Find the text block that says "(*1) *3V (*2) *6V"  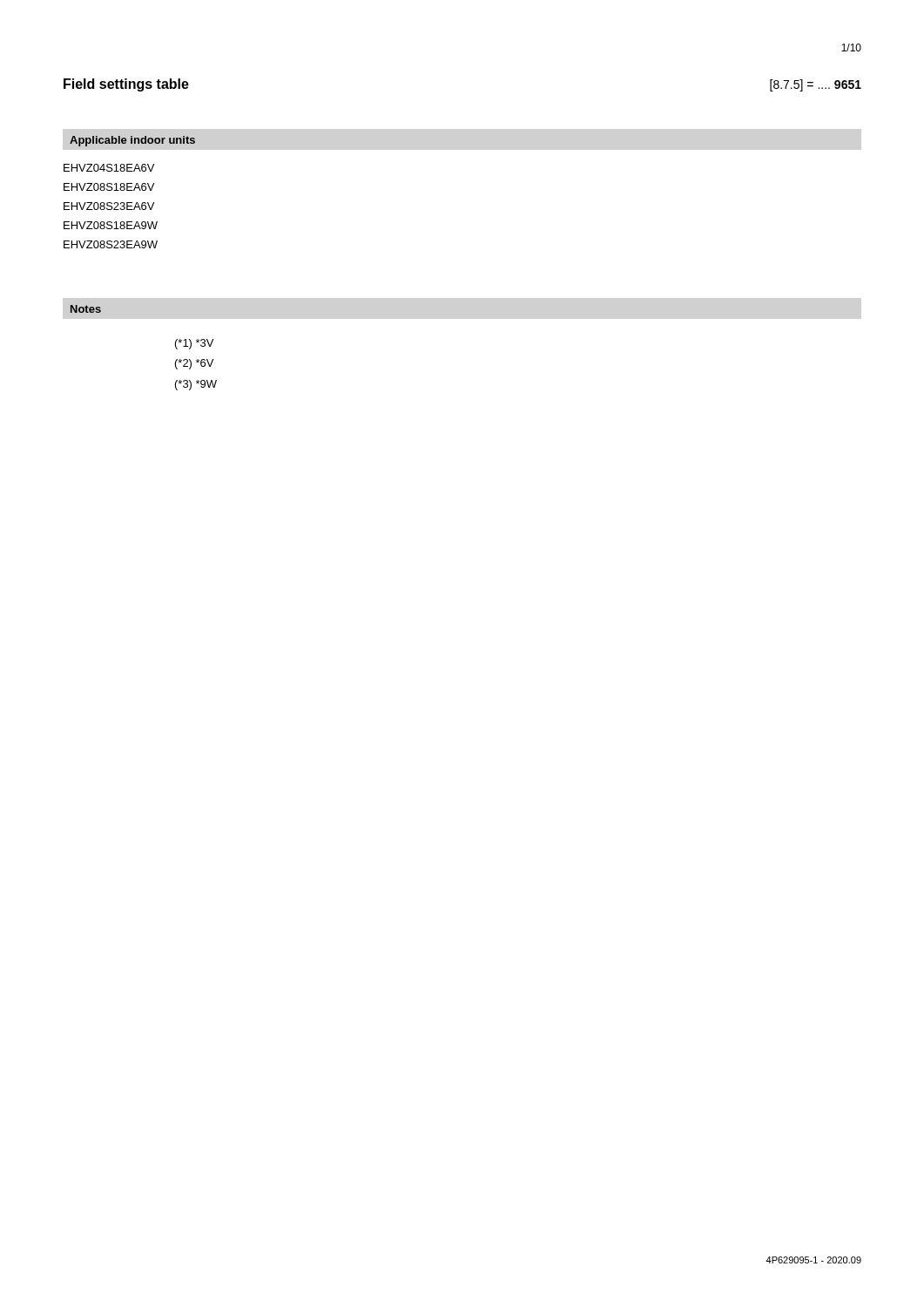196,363
